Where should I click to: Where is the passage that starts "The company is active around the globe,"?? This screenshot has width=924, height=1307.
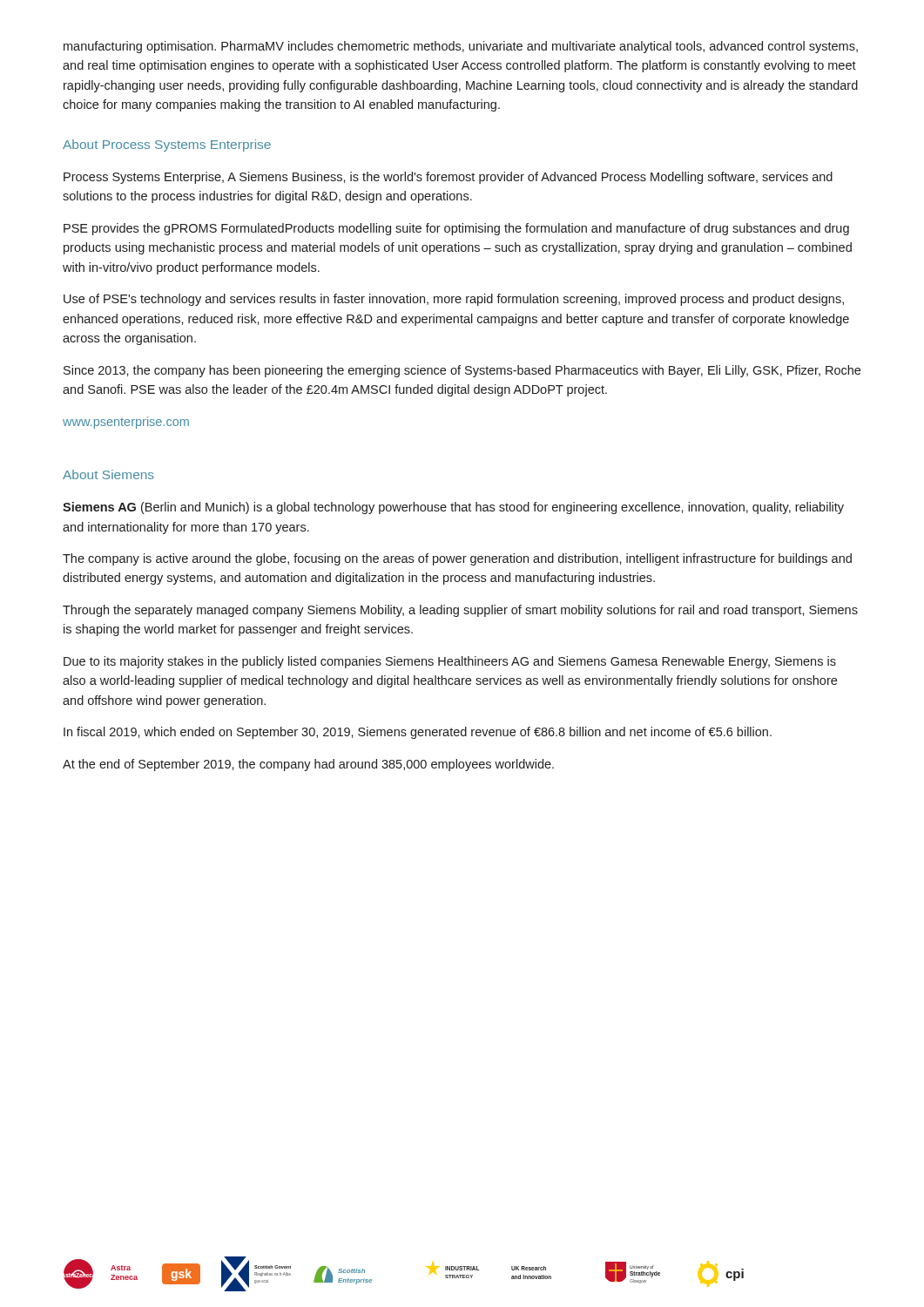click(x=458, y=568)
